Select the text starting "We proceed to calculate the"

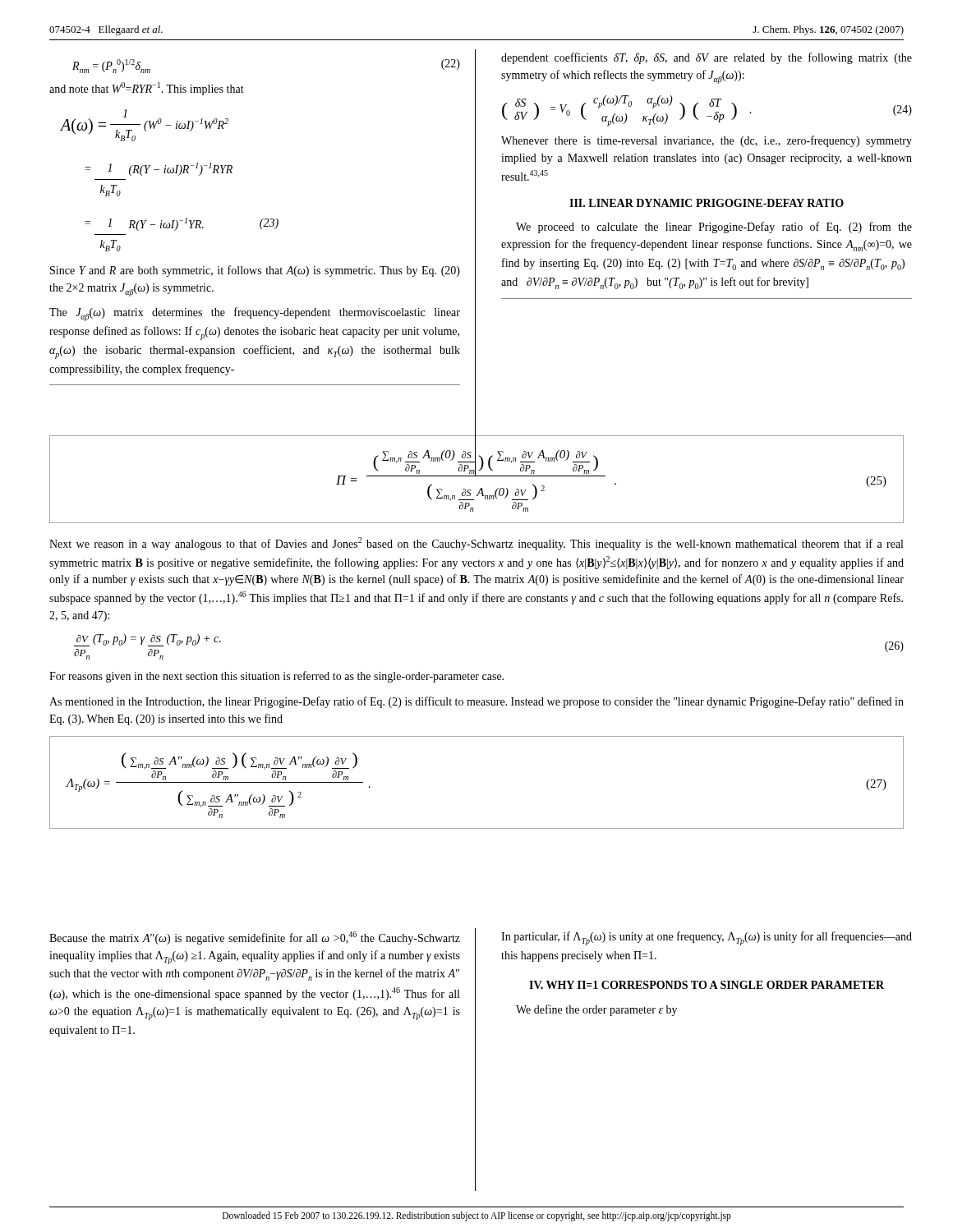pos(707,256)
